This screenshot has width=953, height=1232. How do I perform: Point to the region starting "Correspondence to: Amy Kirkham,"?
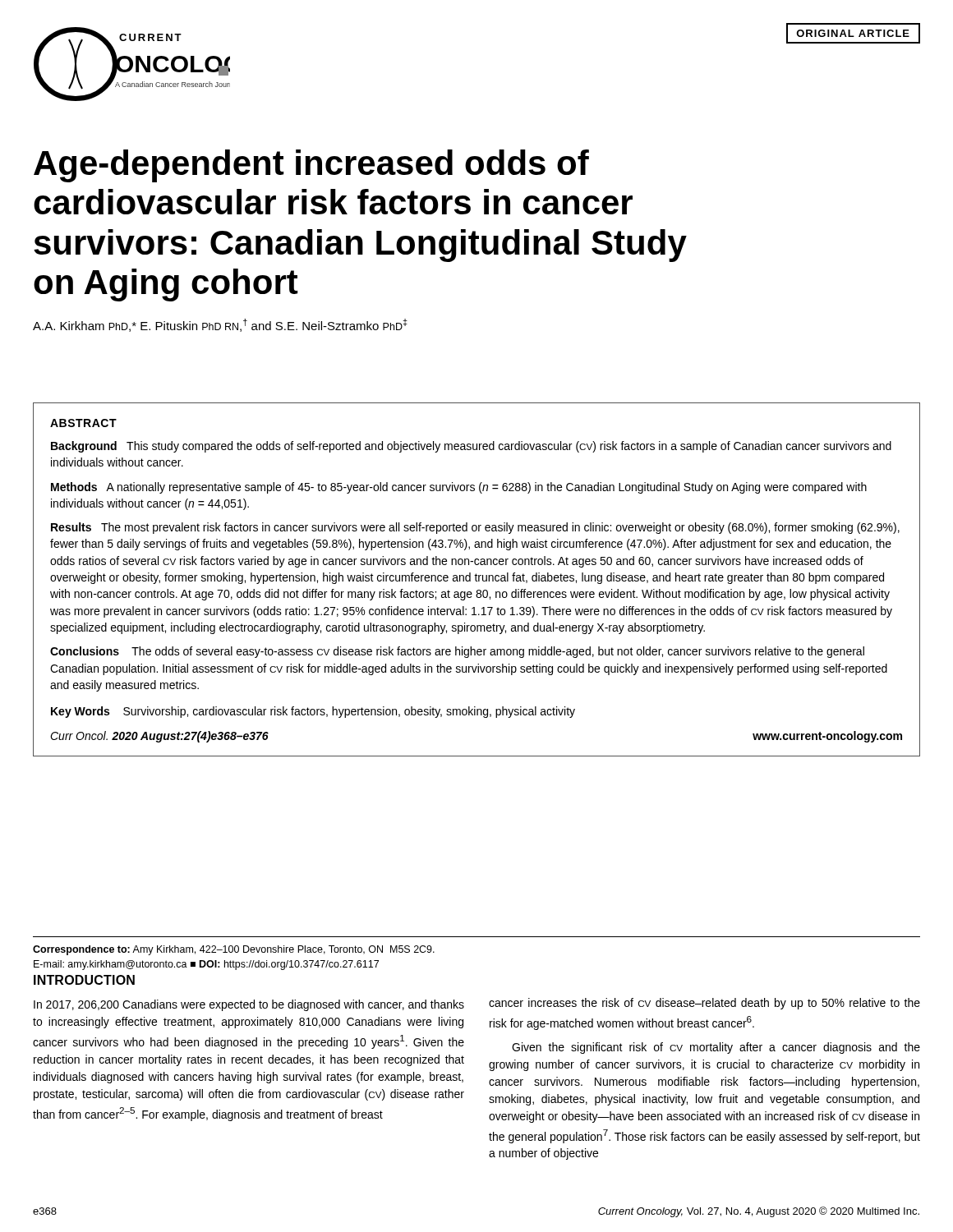(234, 957)
